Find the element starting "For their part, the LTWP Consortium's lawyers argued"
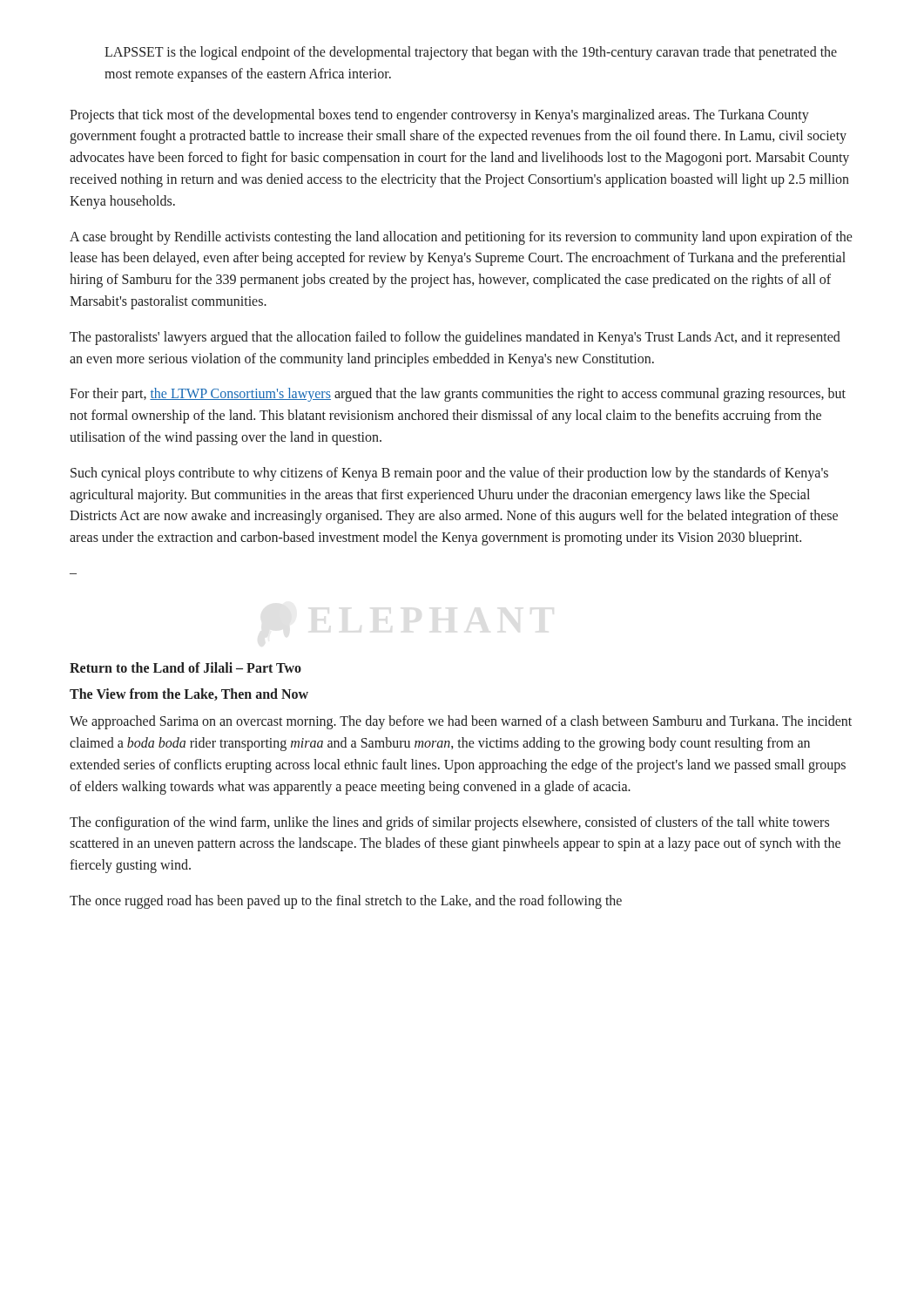 coord(462,416)
